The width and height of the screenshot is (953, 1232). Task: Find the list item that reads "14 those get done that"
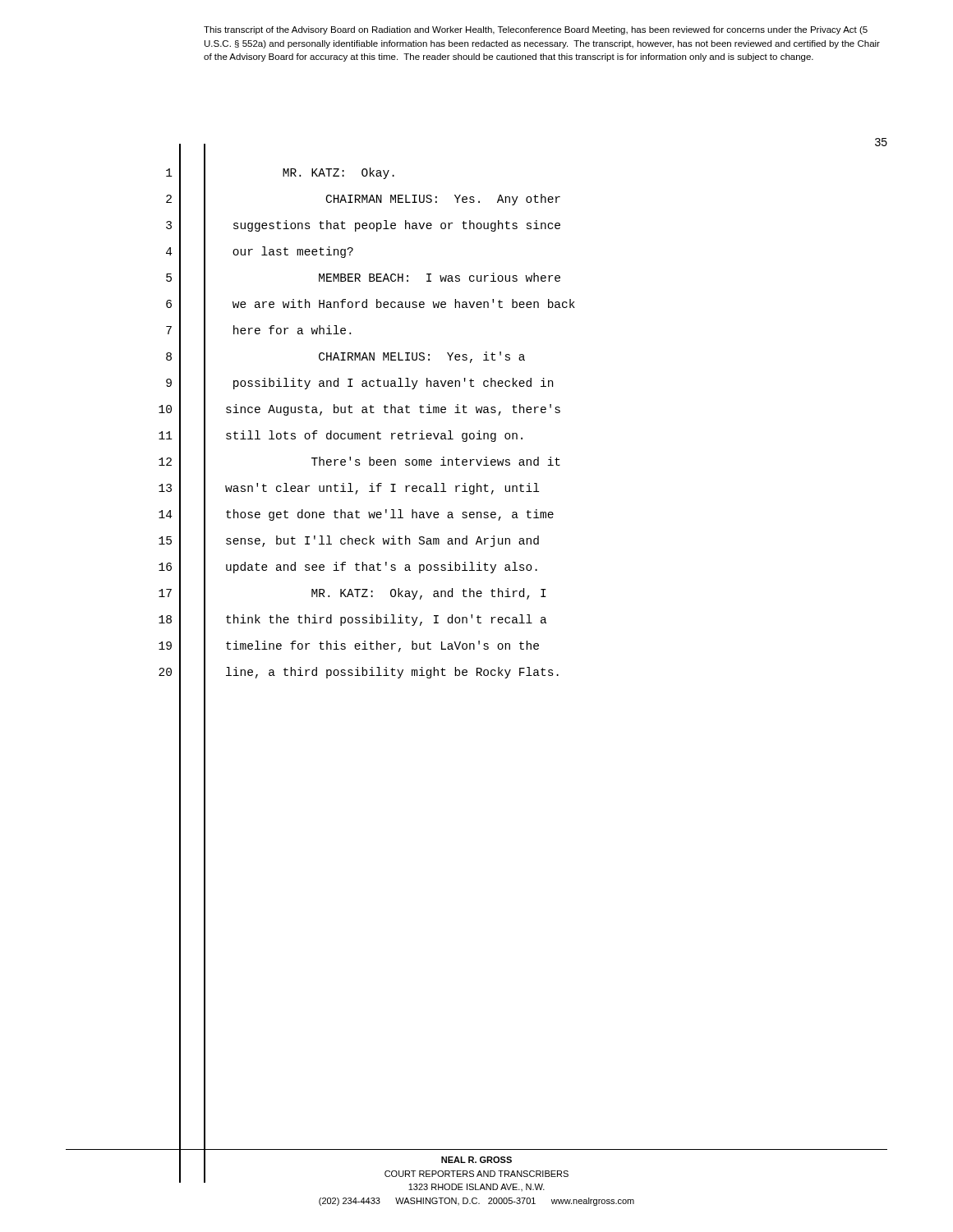click(x=476, y=515)
